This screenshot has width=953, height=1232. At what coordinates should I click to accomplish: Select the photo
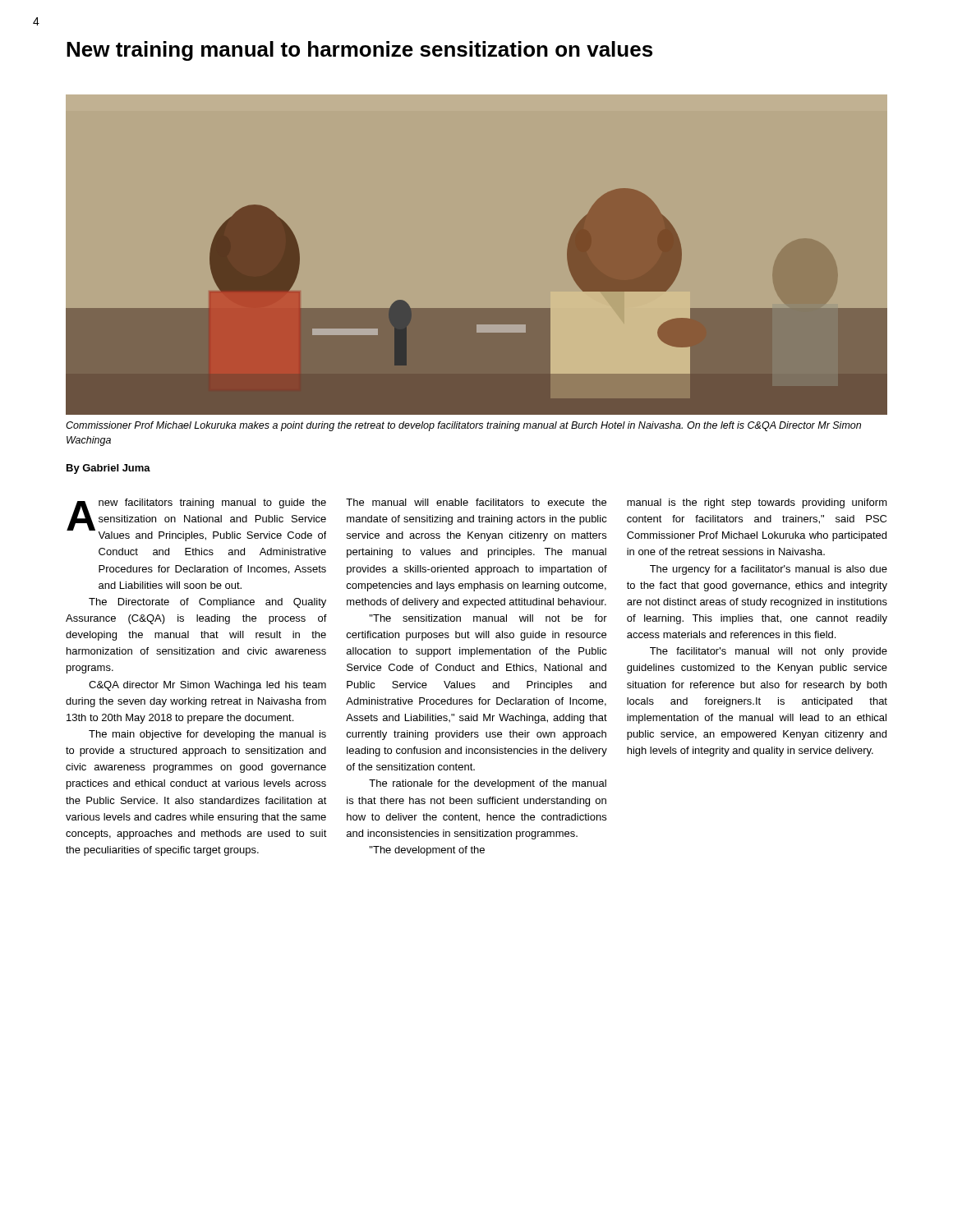[476, 255]
